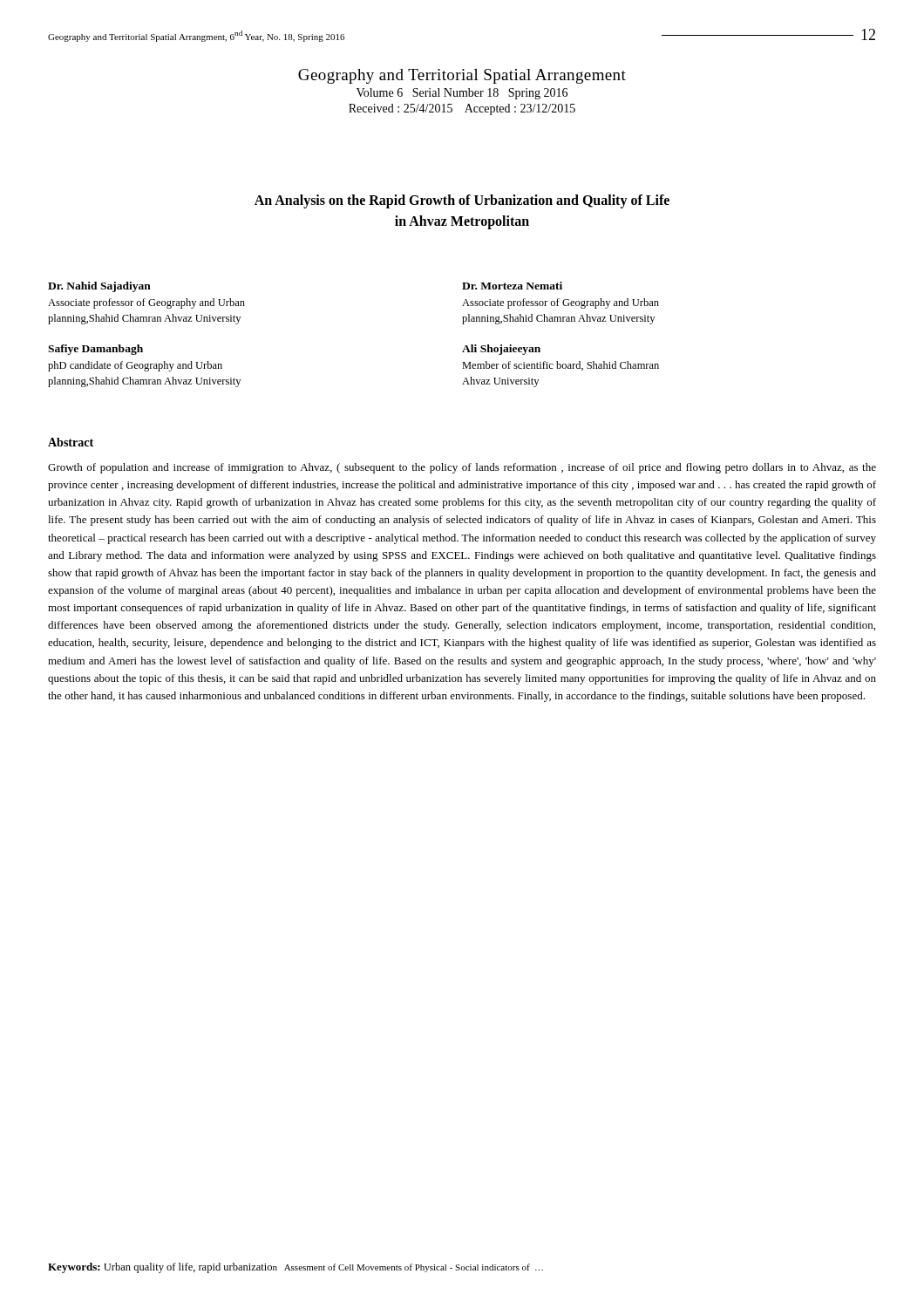924x1308 pixels.
Task: Locate the element starting "Dr. Nahid Sajadiyan Associate professor"
Action: point(255,303)
